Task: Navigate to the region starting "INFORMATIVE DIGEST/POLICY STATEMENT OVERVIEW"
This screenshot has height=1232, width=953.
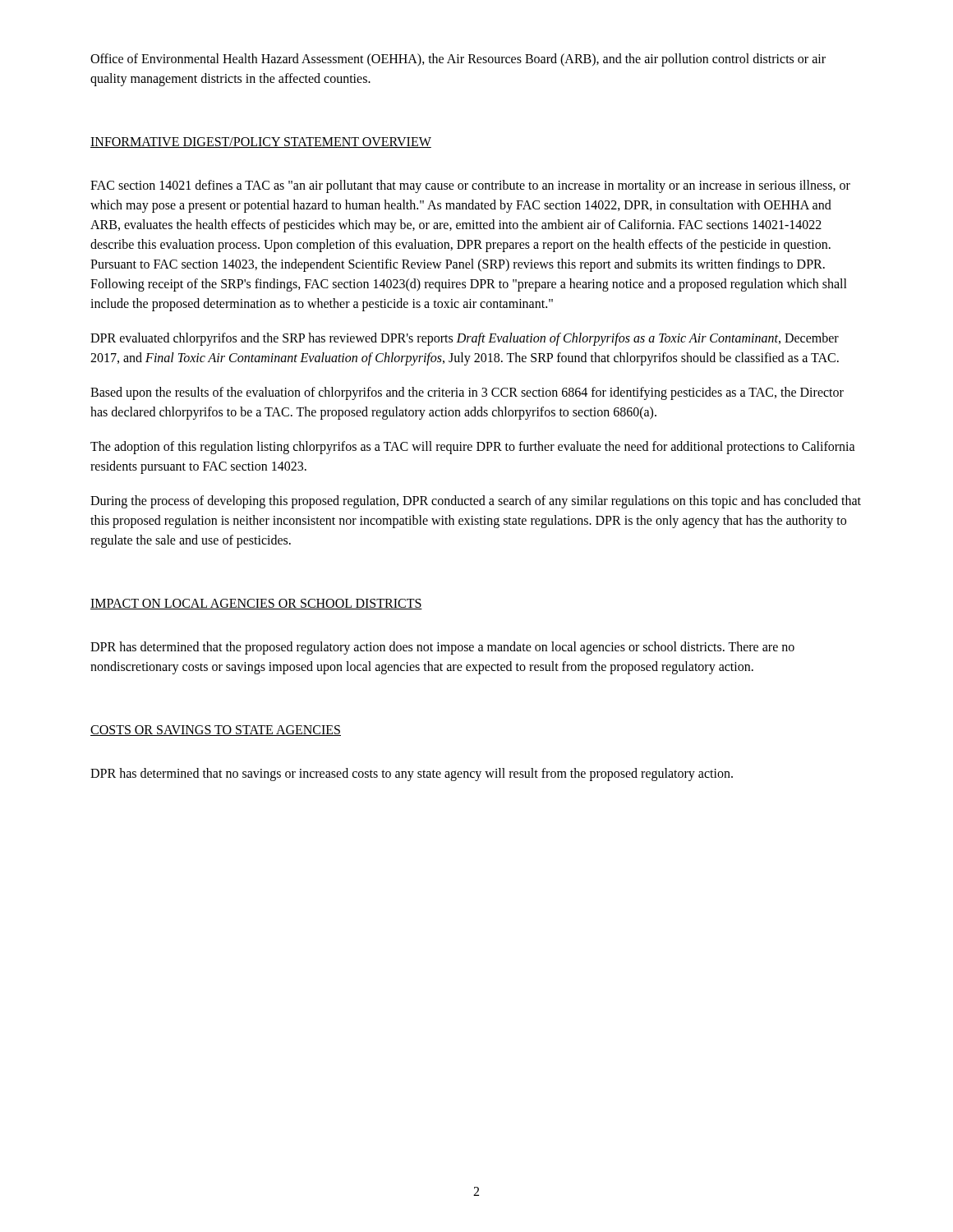Action: [x=261, y=142]
